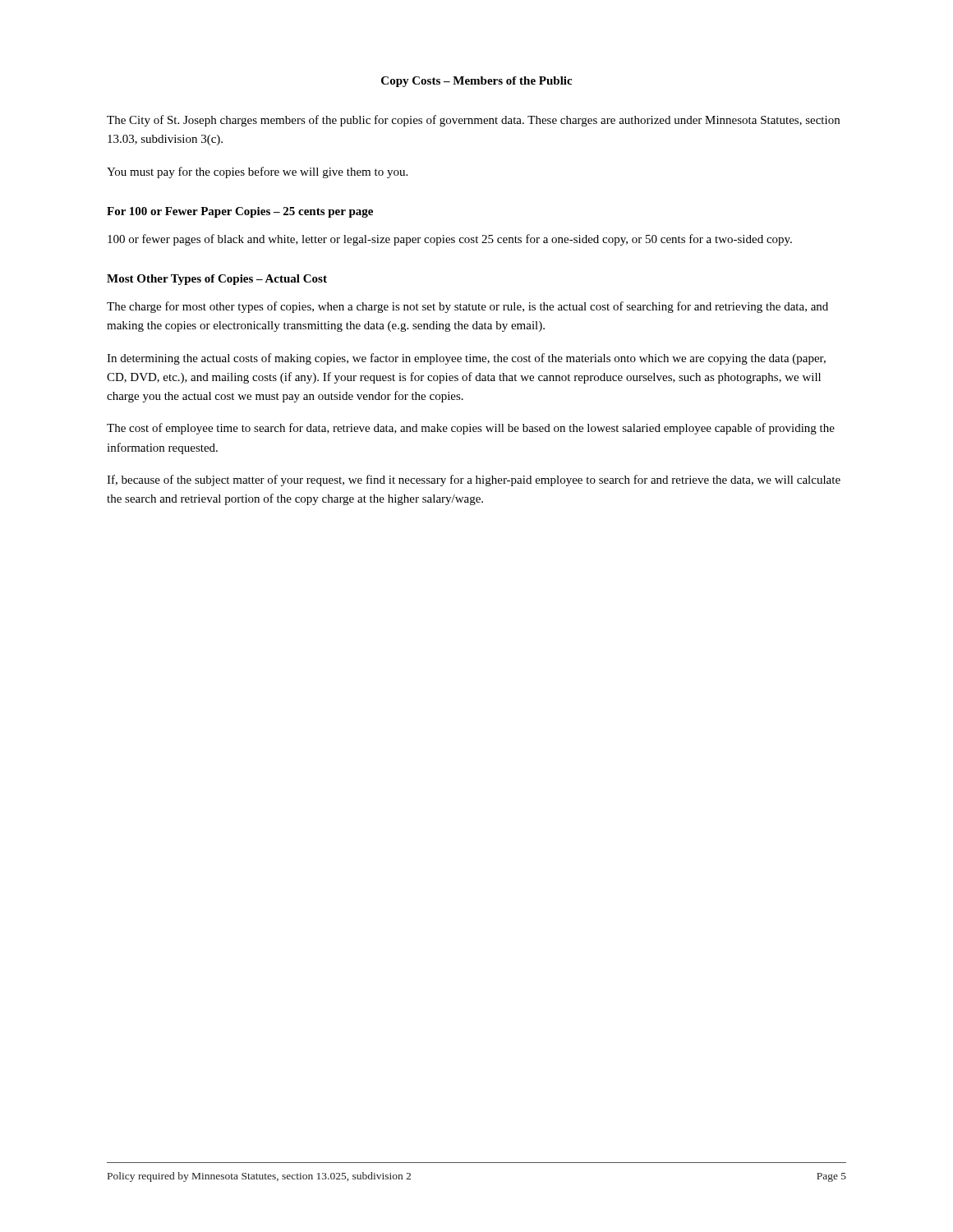Find the passage starting "In determining the actual"
Screen dimensions: 1232x953
coord(467,377)
